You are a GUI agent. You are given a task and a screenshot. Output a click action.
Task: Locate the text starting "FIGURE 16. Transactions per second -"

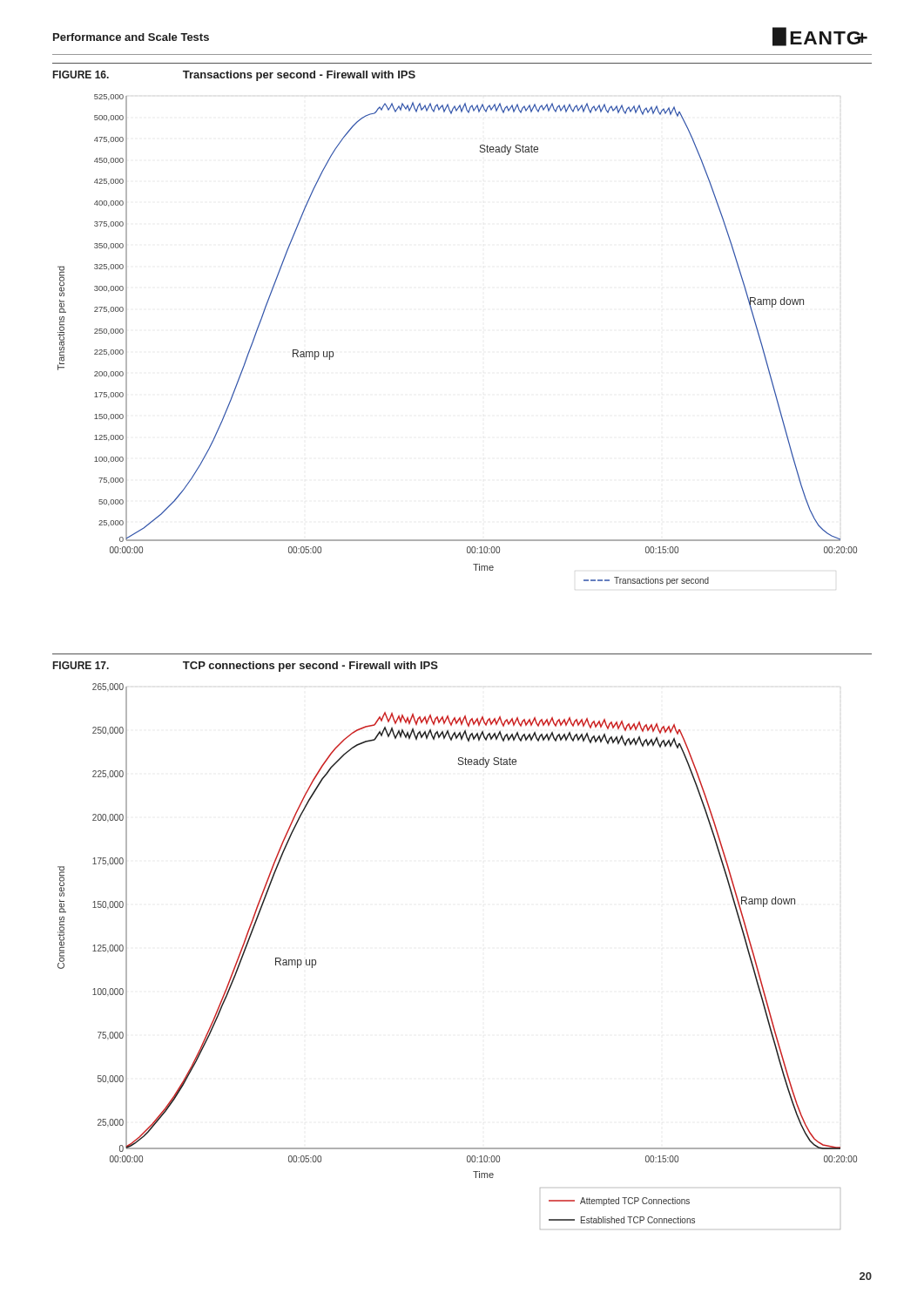tap(234, 74)
